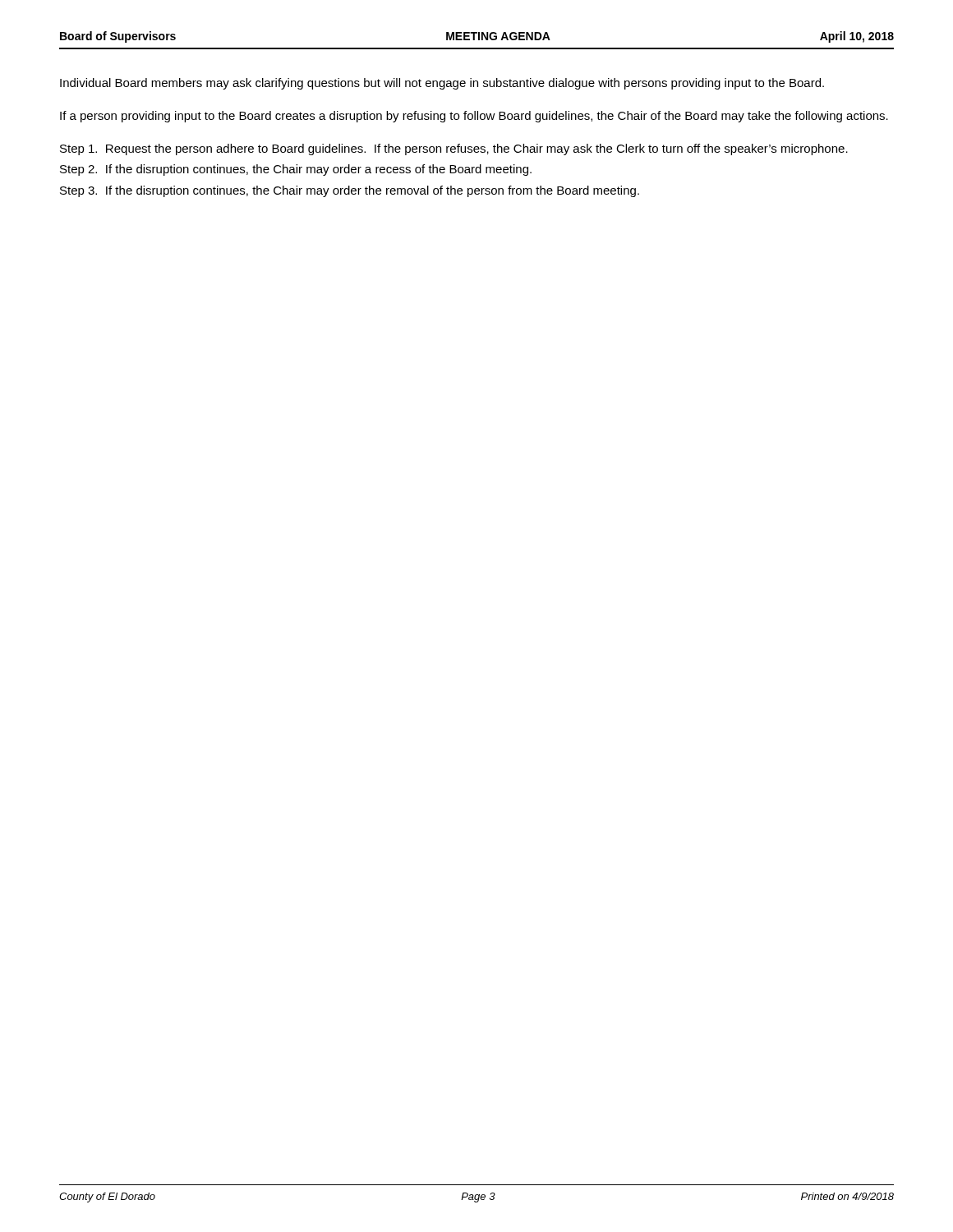
Task: Navigate to the element starting "Step 3. If the disruption continues,"
Action: 350,190
